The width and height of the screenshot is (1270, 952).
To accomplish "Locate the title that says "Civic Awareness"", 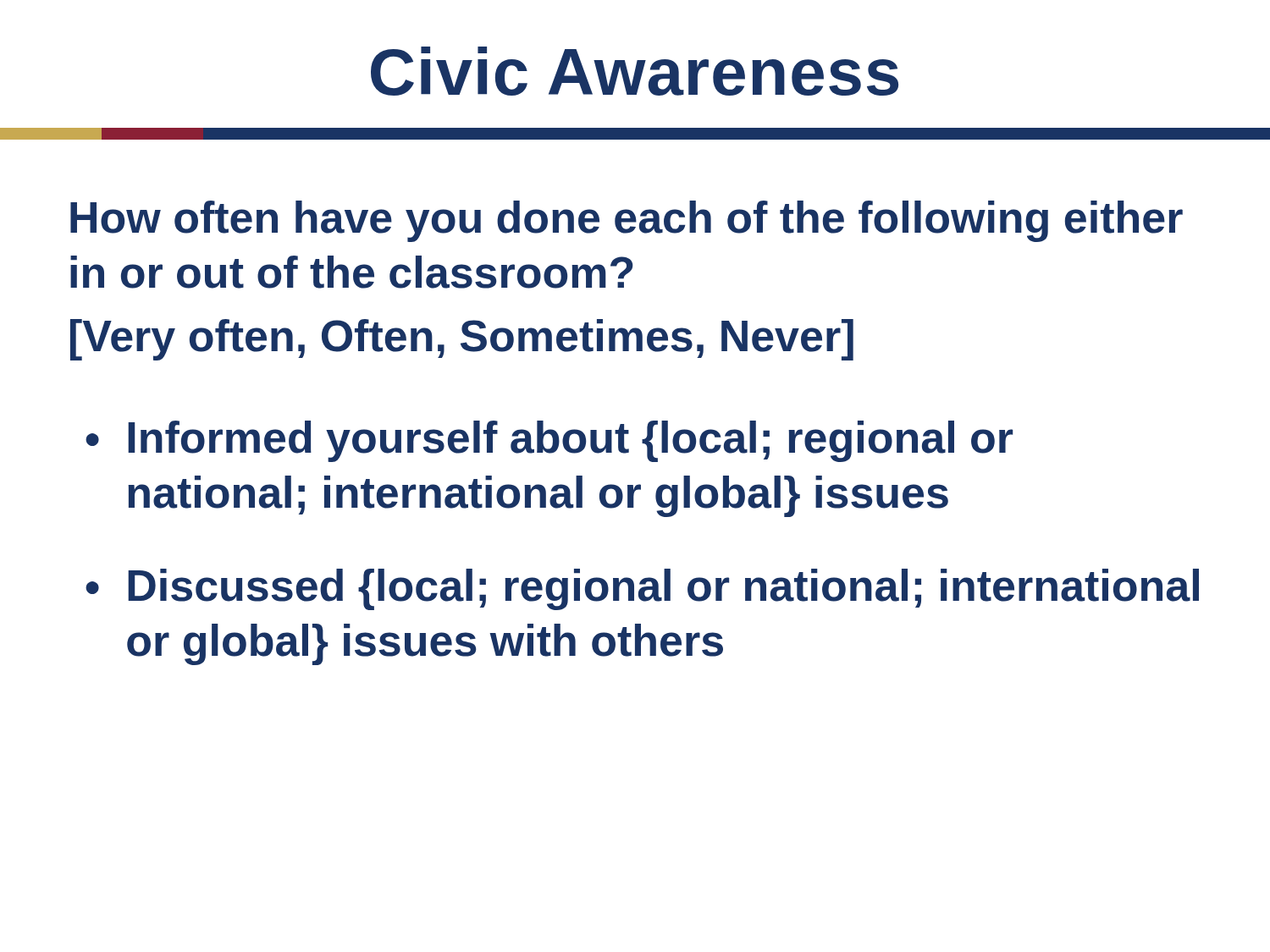I will point(635,72).
